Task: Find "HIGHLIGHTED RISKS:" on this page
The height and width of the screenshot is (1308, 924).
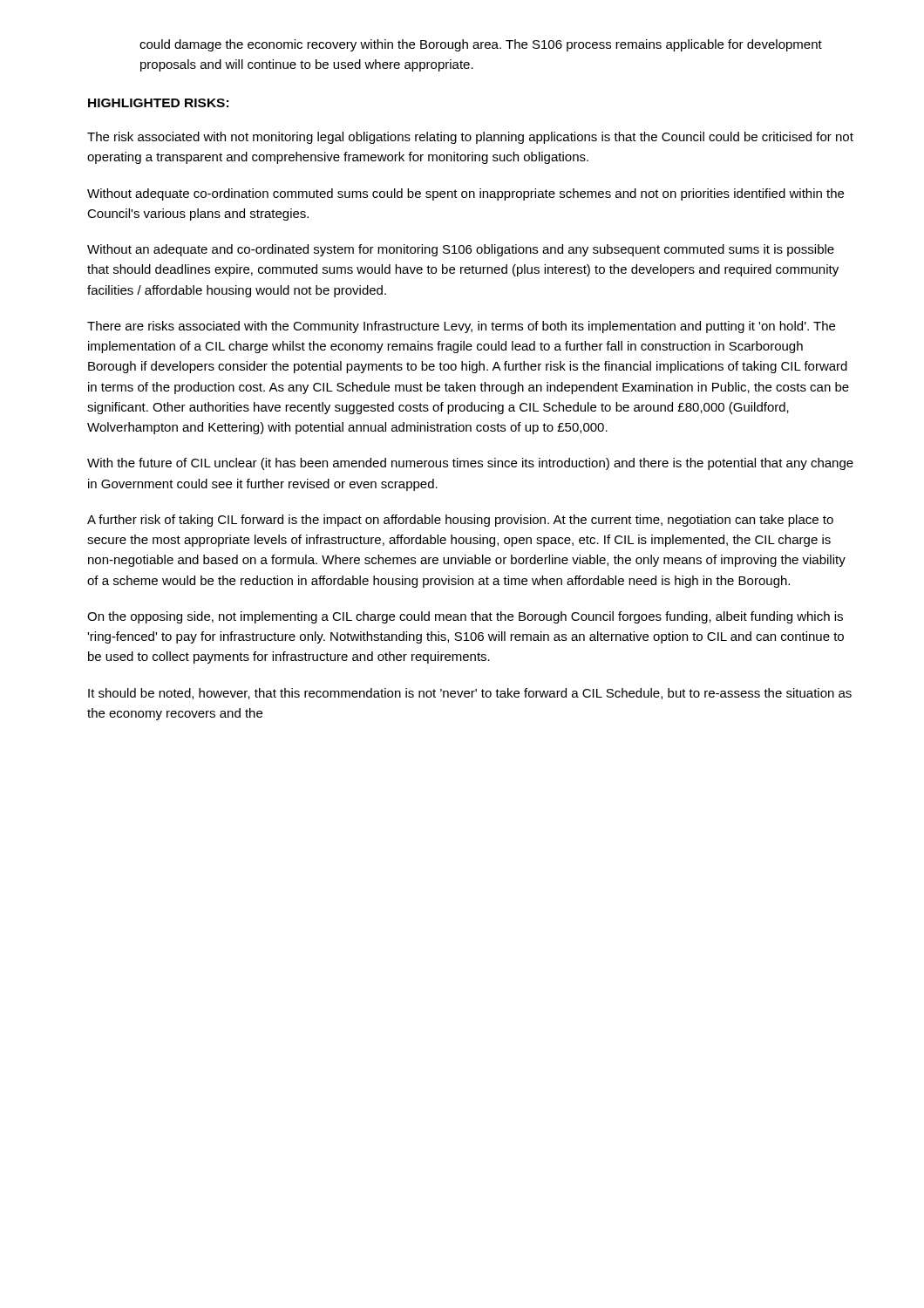Action: point(158,102)
